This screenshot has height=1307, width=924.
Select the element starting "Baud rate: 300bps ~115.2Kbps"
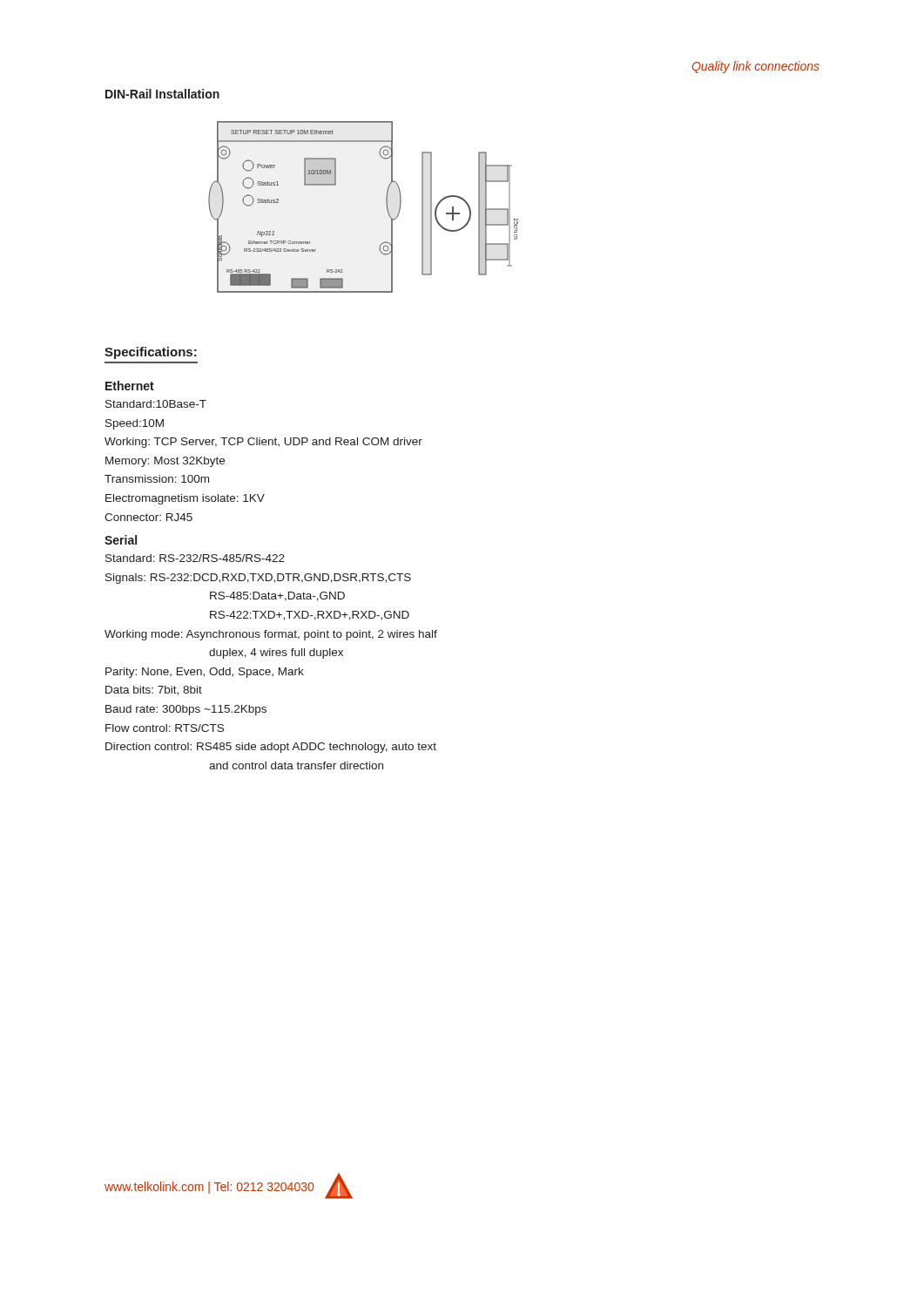(186, 709)
